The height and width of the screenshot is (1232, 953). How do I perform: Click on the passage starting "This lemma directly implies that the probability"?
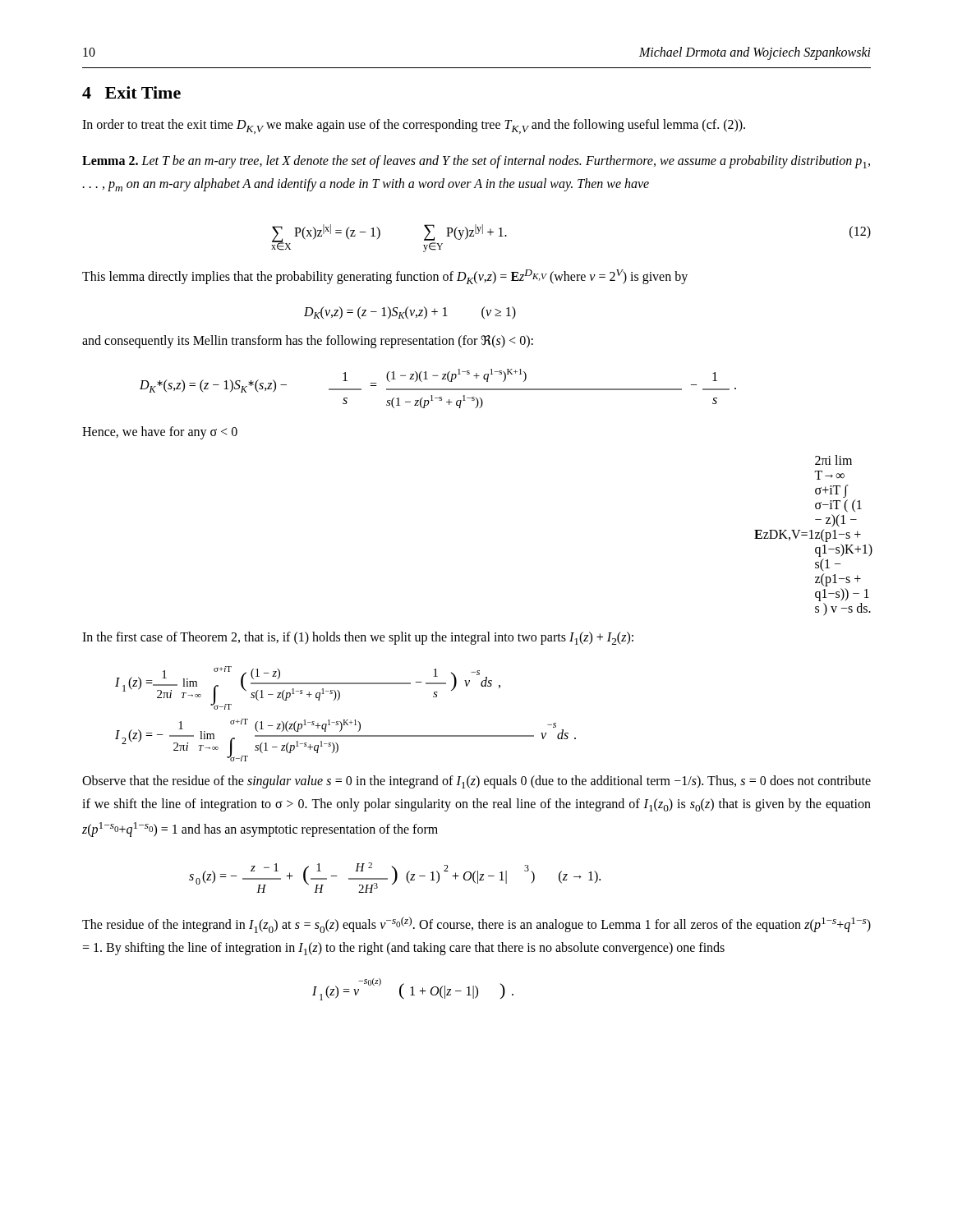[x=476, y=277]
